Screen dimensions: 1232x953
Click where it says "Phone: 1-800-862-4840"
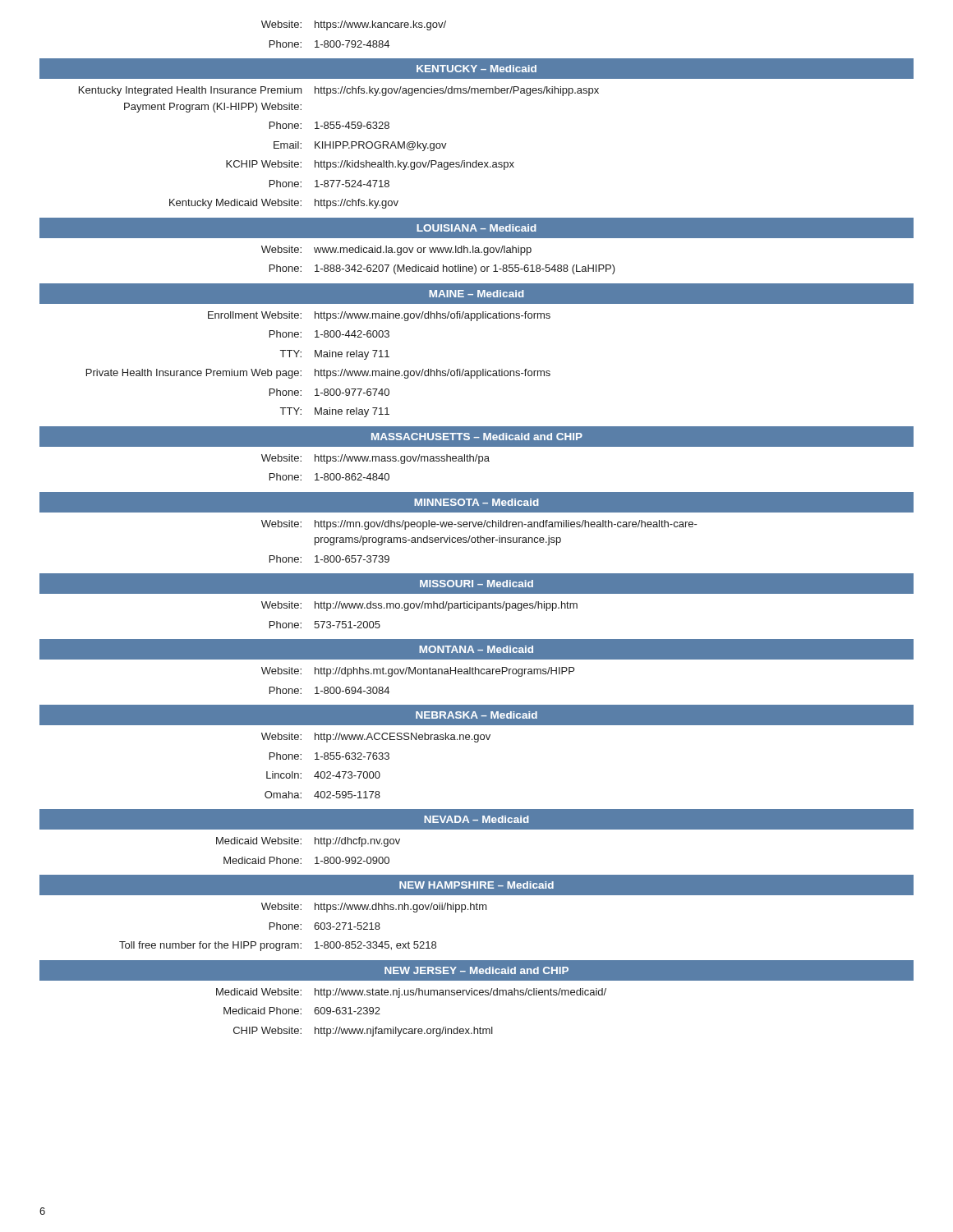(x=329, y=477)
